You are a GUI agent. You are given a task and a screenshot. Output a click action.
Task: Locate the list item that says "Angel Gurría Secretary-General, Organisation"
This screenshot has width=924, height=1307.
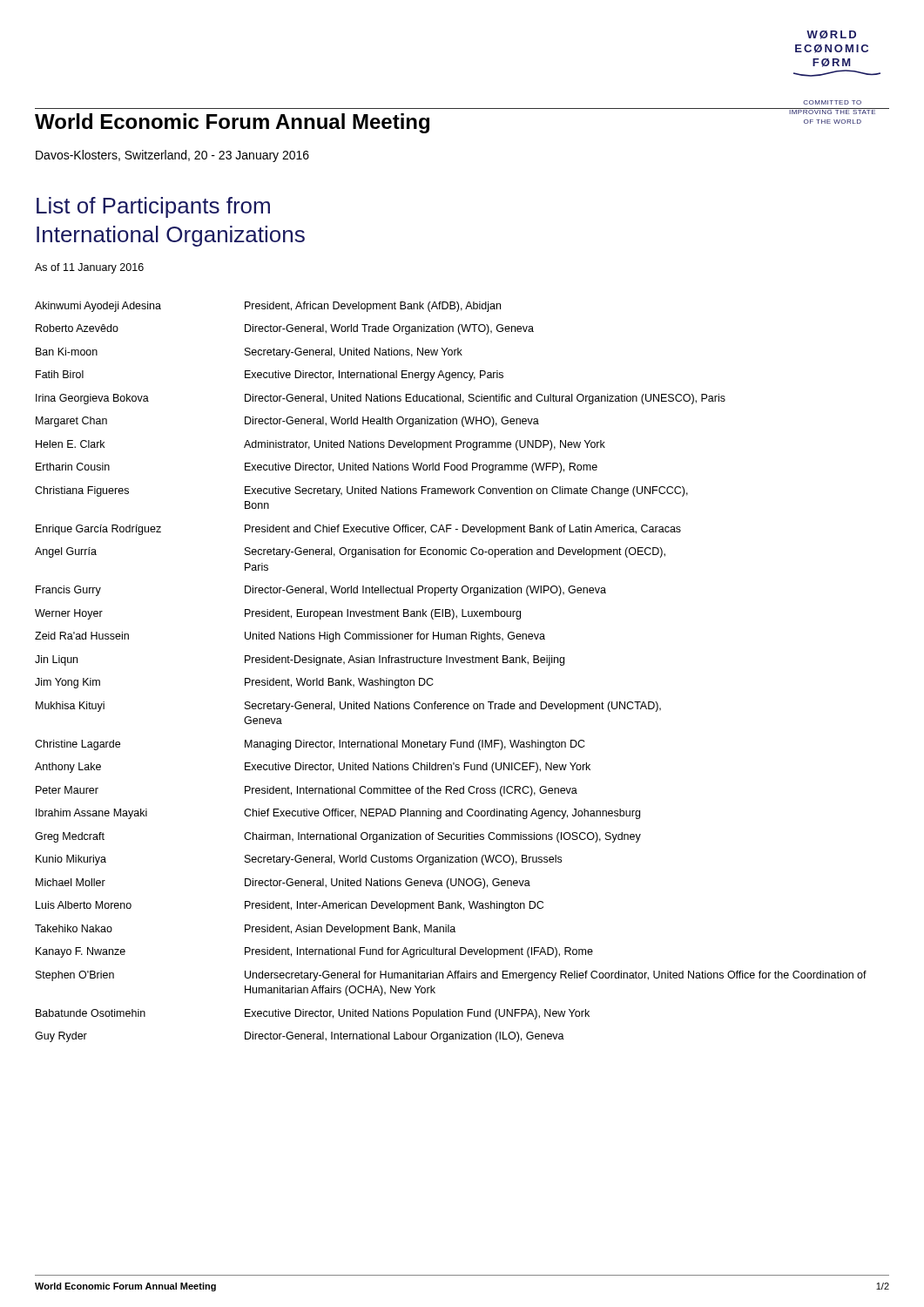point(462,560)
